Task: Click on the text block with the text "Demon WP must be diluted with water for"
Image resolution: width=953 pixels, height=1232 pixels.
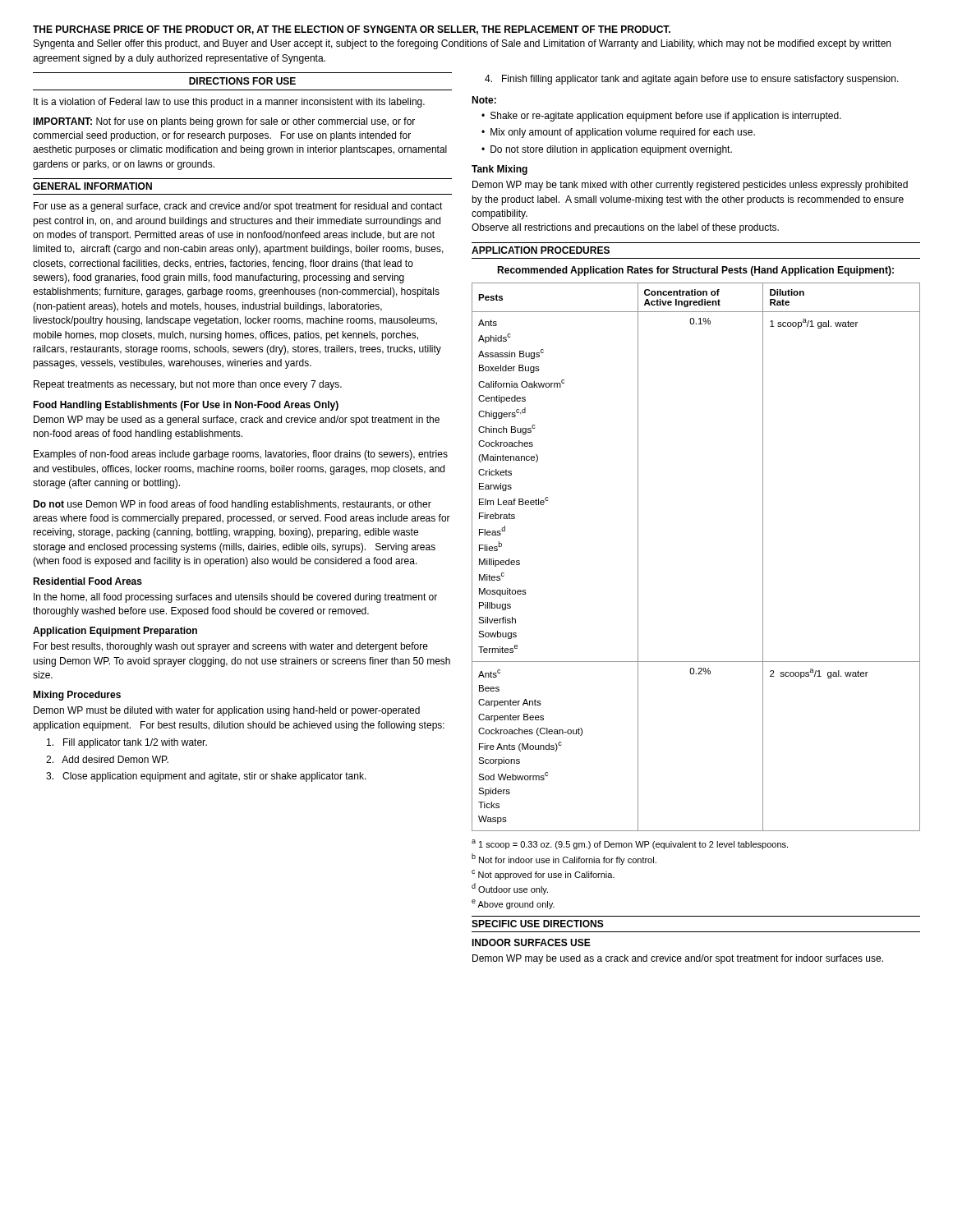Action: (x=239, y=718)
